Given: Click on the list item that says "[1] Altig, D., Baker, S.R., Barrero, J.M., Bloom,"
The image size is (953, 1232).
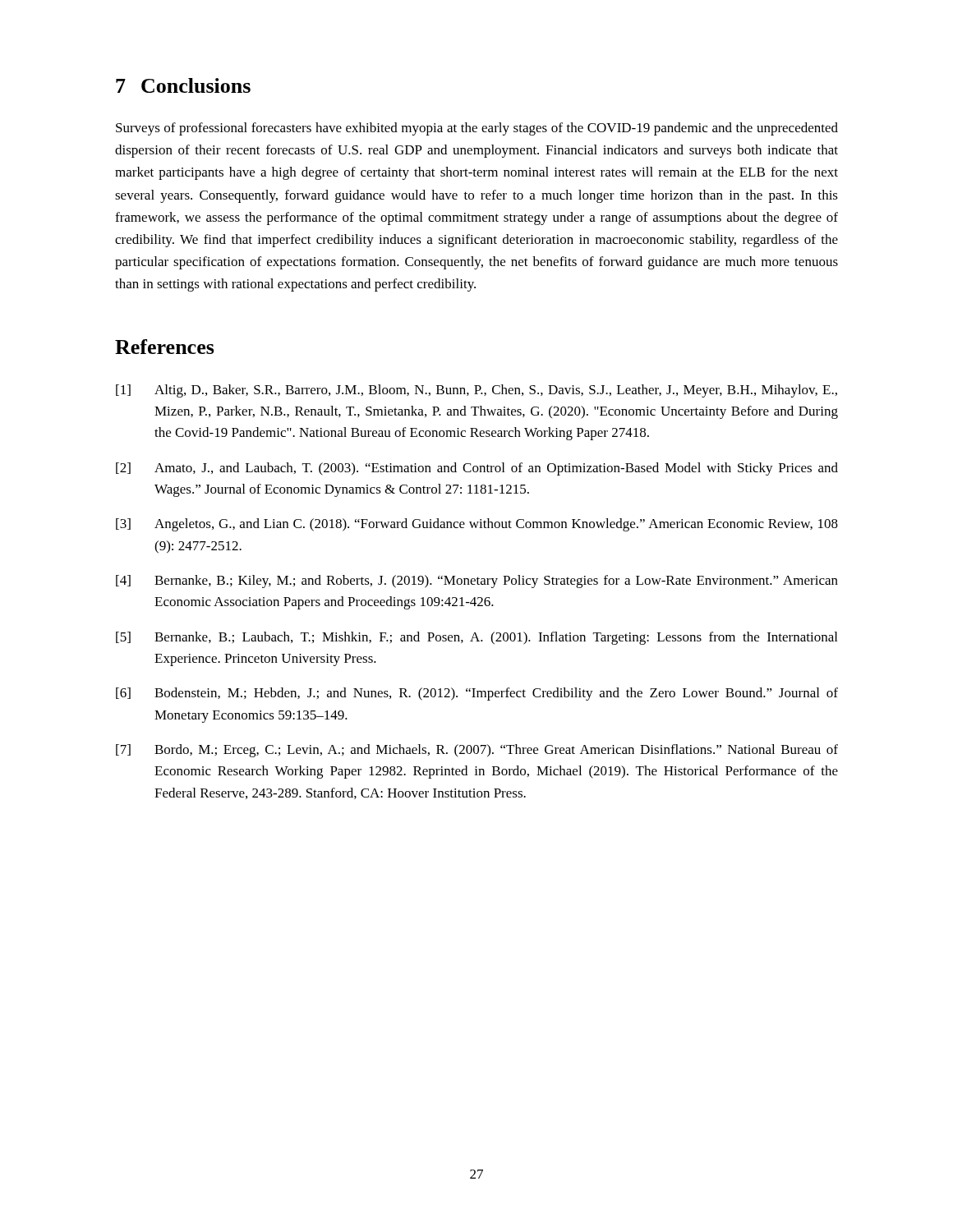Looking at the screenshot, I should [476, 412].
